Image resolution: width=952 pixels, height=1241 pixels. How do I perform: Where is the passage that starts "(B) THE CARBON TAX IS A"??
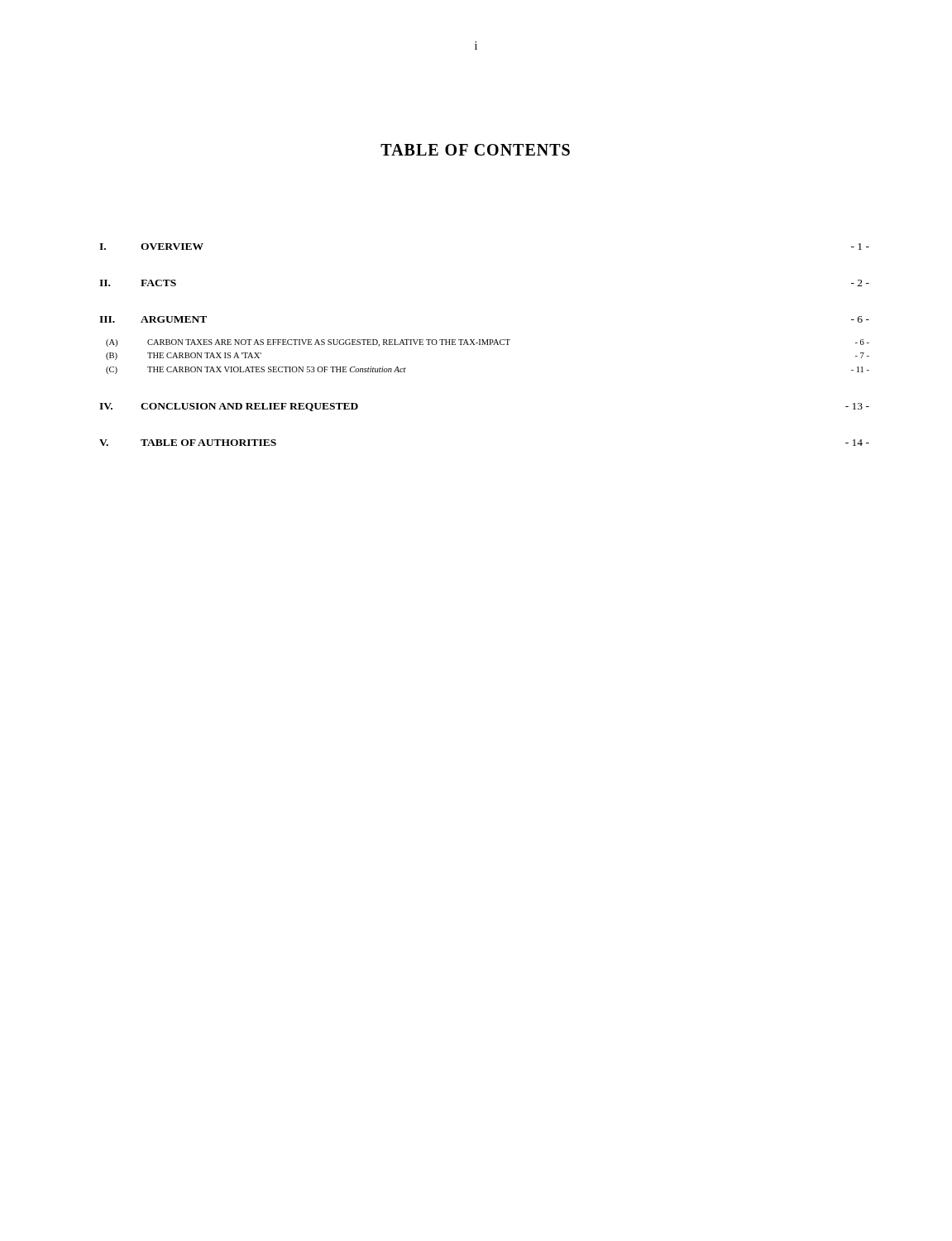click(x=484, y=356)
